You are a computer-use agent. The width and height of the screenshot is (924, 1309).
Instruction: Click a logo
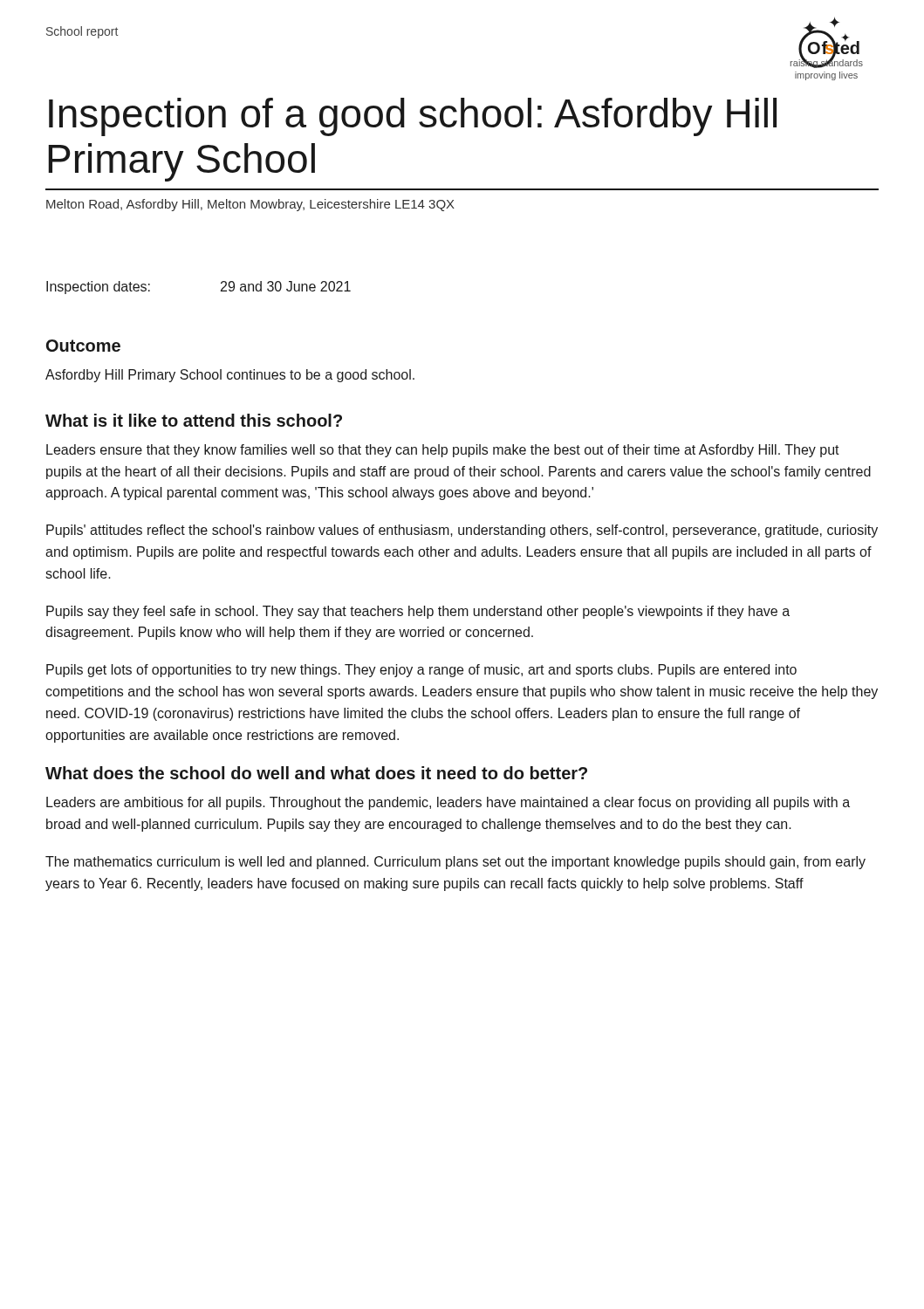826,51
